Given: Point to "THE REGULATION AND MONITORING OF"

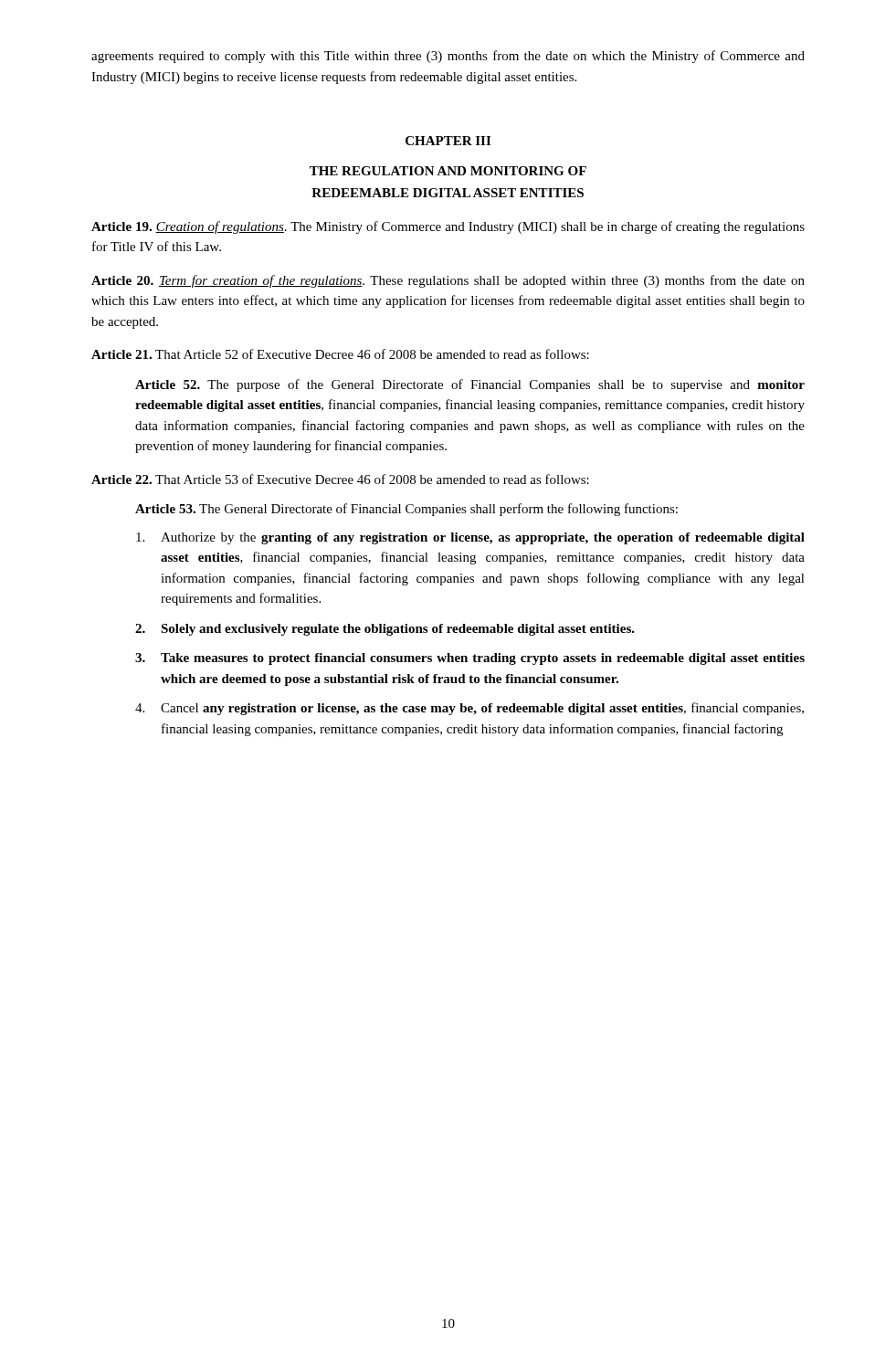Looking at the screenshot, I should click(x=448, y=170).
